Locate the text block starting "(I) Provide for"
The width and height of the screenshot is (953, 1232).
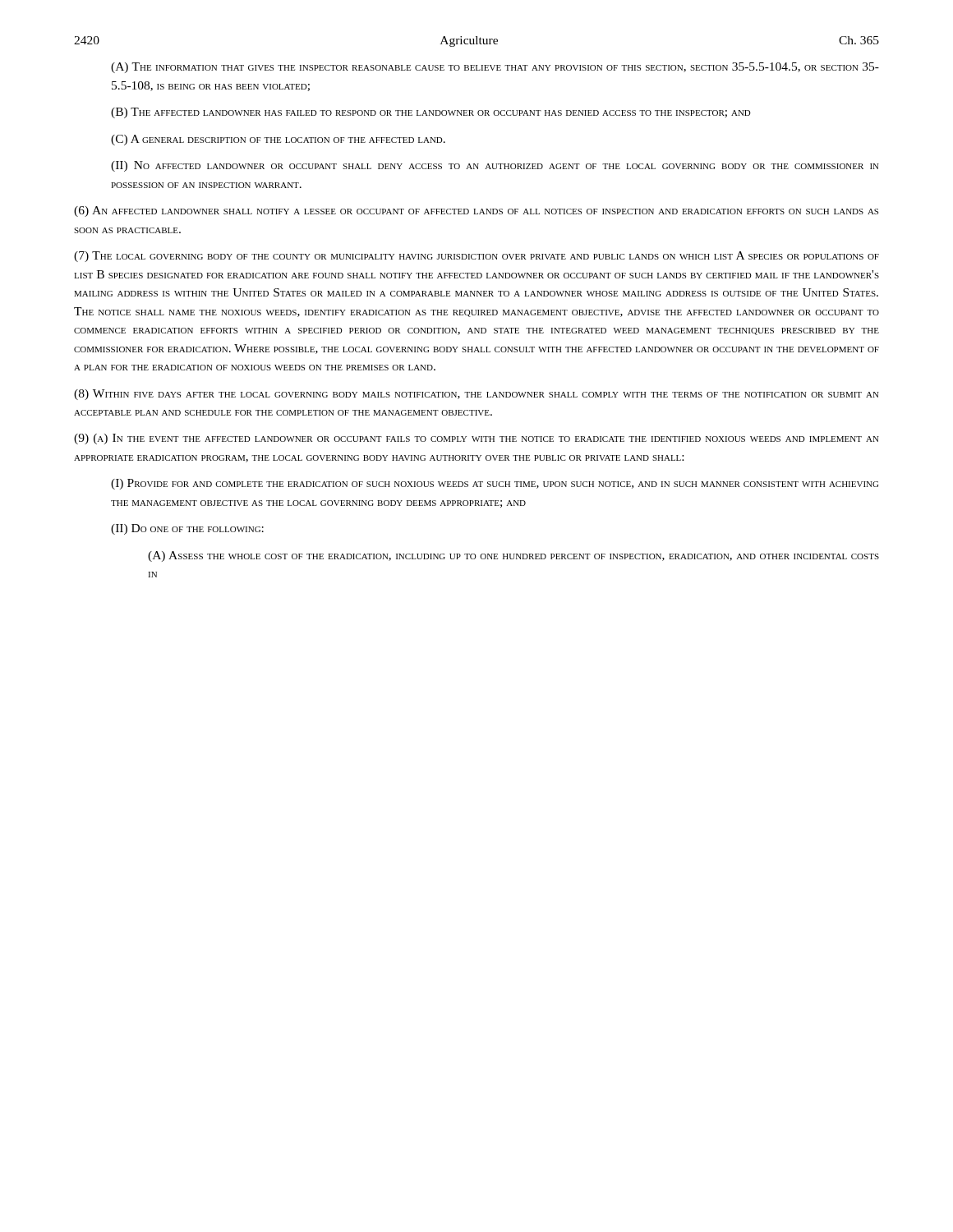pyautogui.click(x=495, y=492)
